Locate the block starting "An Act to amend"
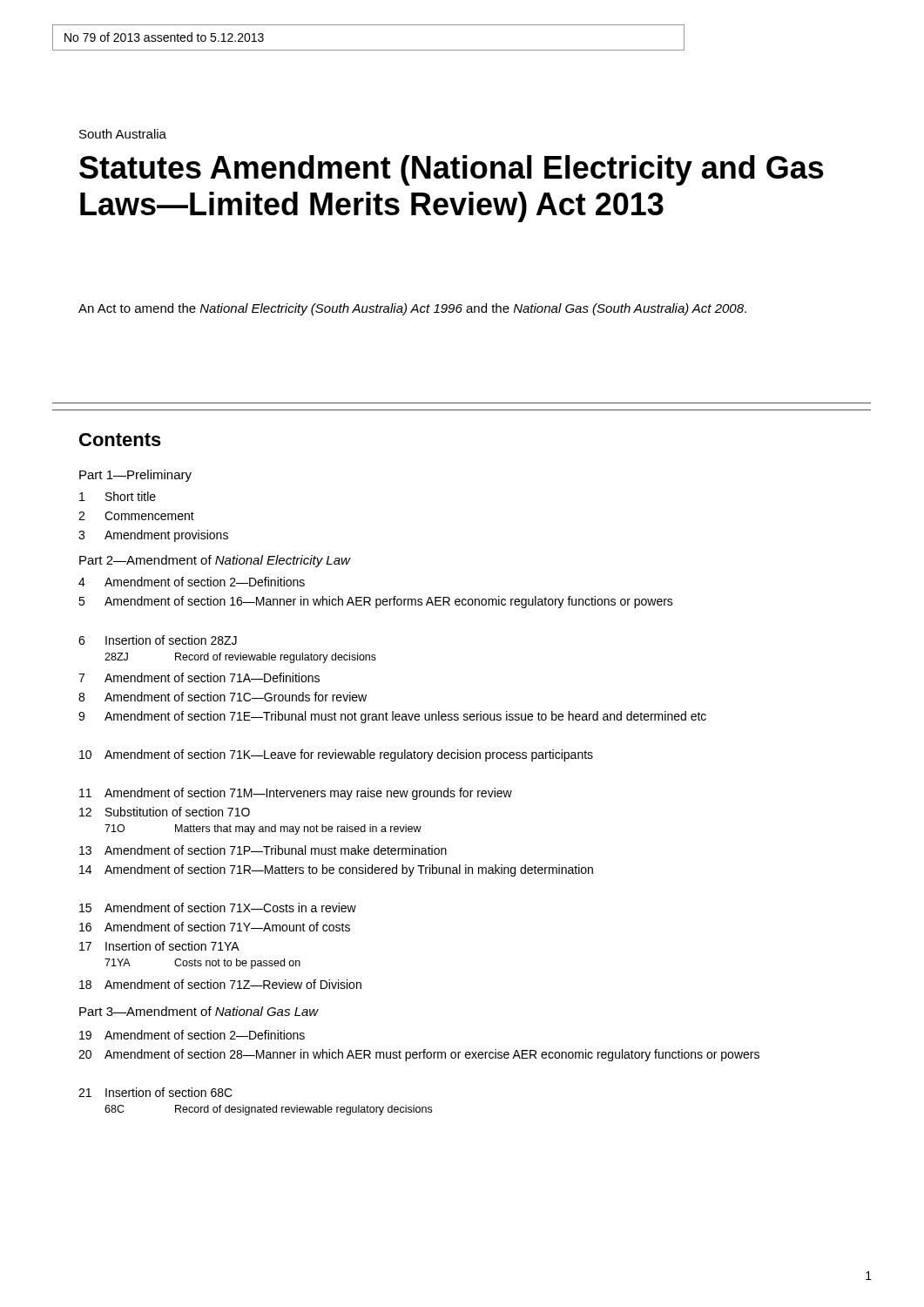 click(x=413, y=308)
